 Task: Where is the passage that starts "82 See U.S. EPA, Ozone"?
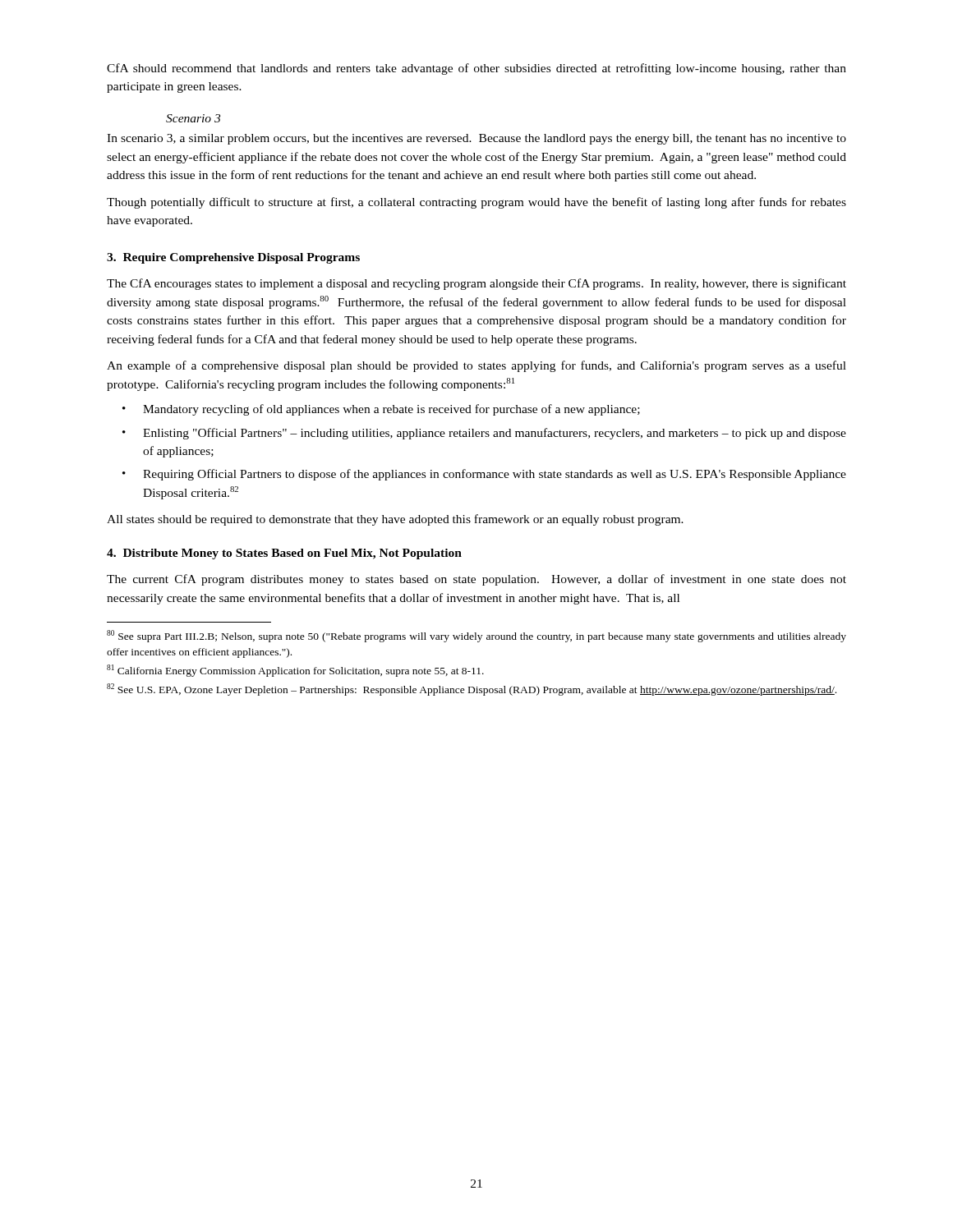point(472,689)
